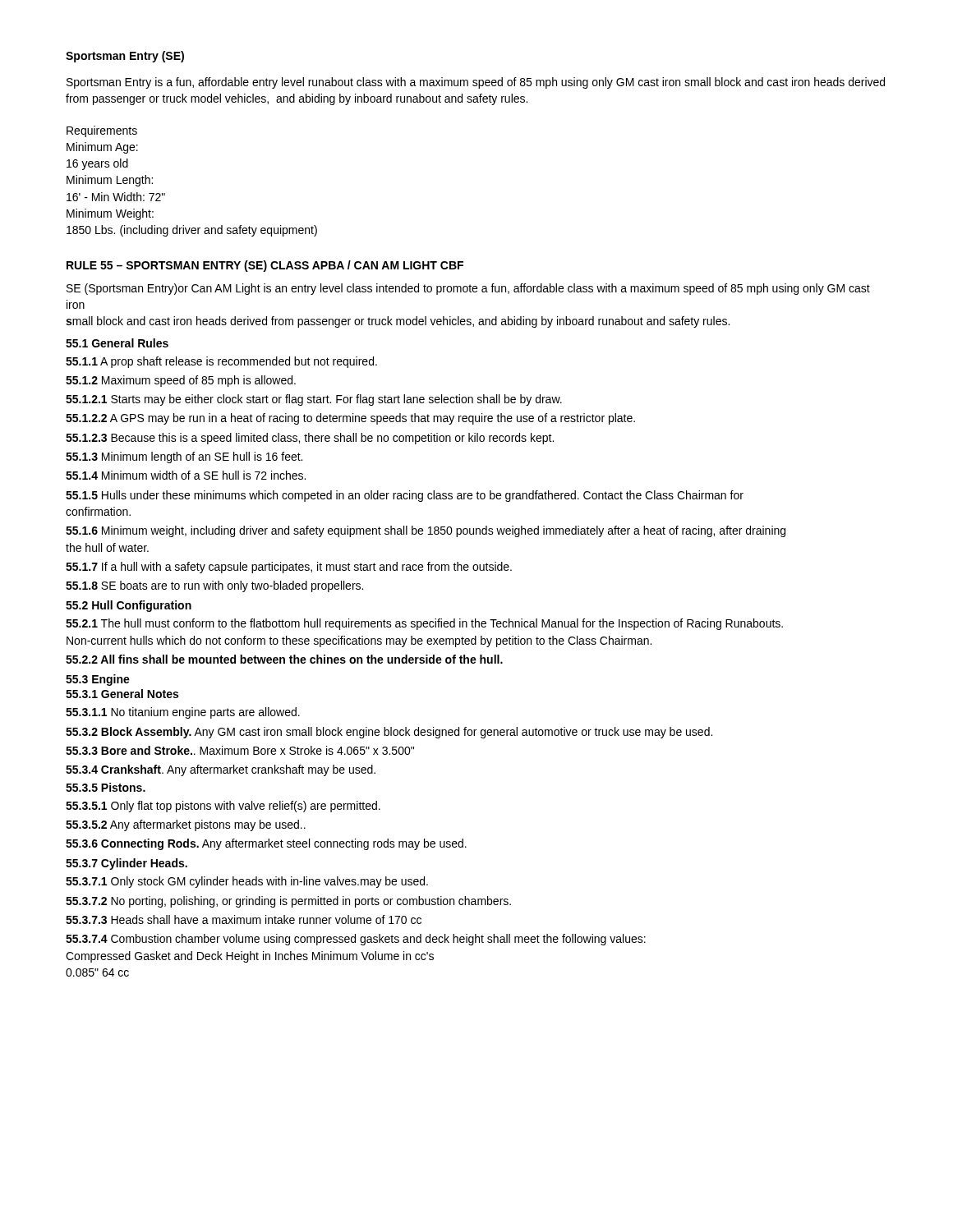Image resolution: width=953 pixels, height=1232 pixels.
Task: Click on the section header with the text "RULE 55 – SPORTSMAN ENTRY"
Action: click(265, 265)
